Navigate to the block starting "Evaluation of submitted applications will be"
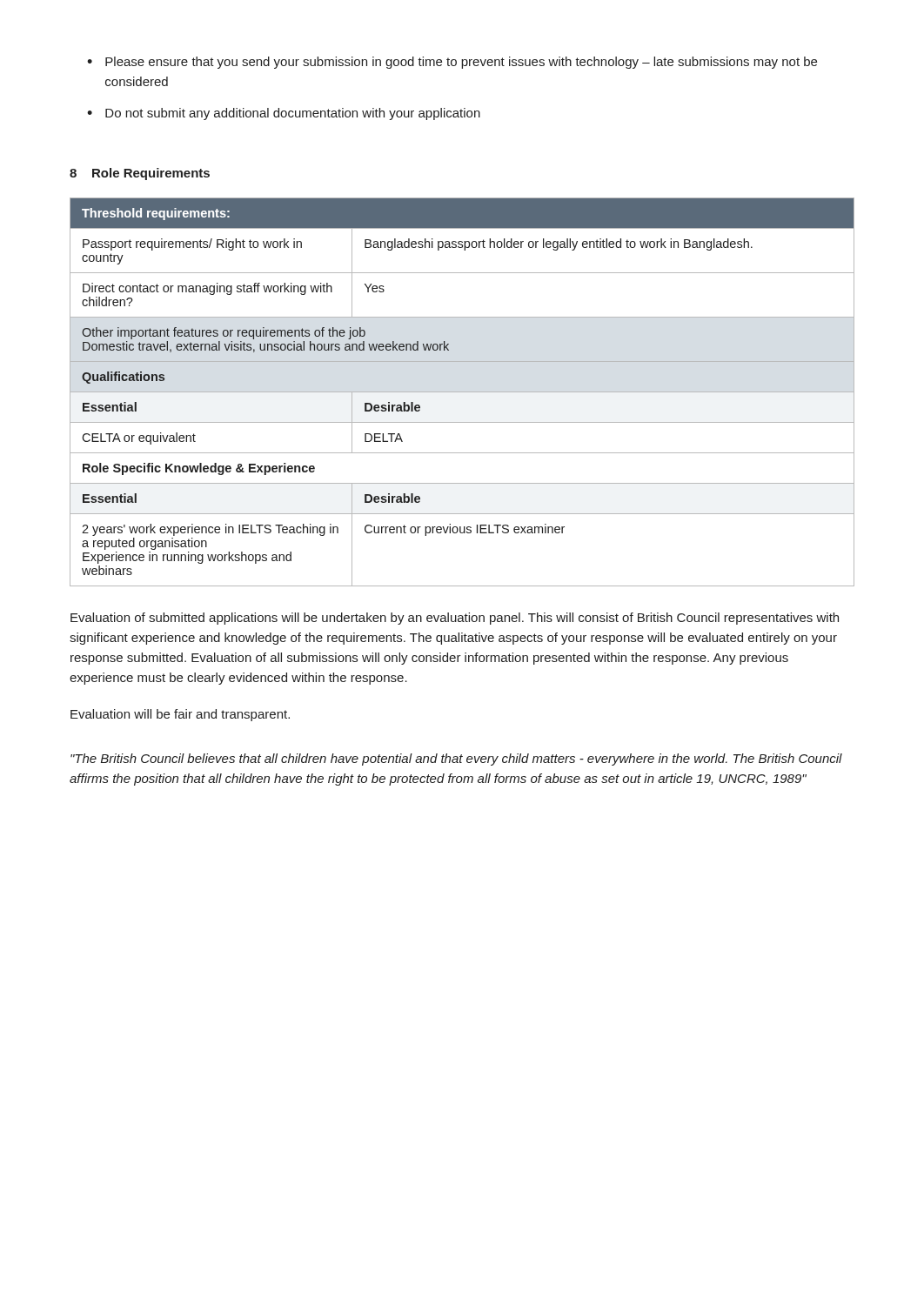 [455, 647]
